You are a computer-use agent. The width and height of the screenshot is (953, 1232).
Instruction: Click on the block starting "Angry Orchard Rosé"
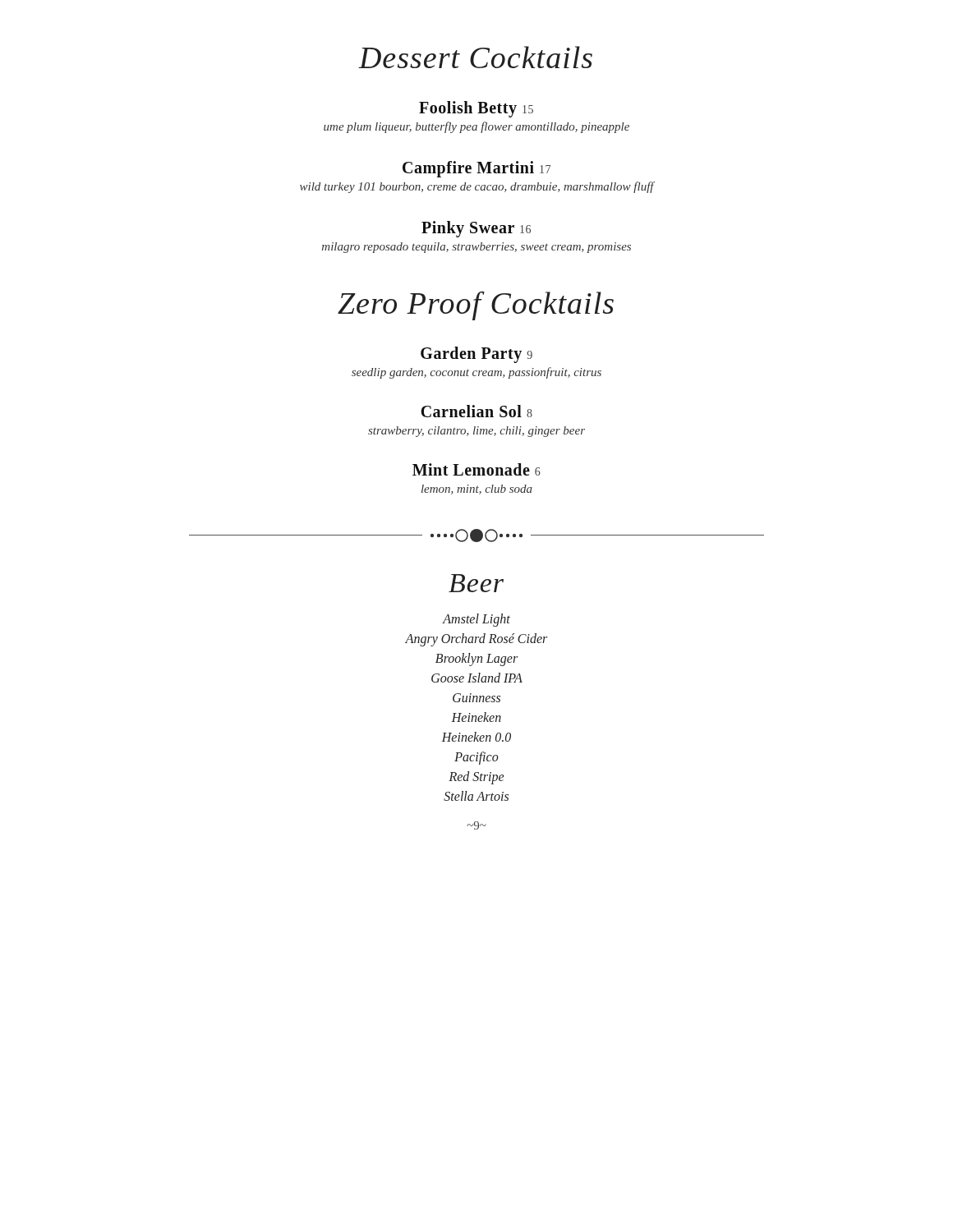coord(476,638)
